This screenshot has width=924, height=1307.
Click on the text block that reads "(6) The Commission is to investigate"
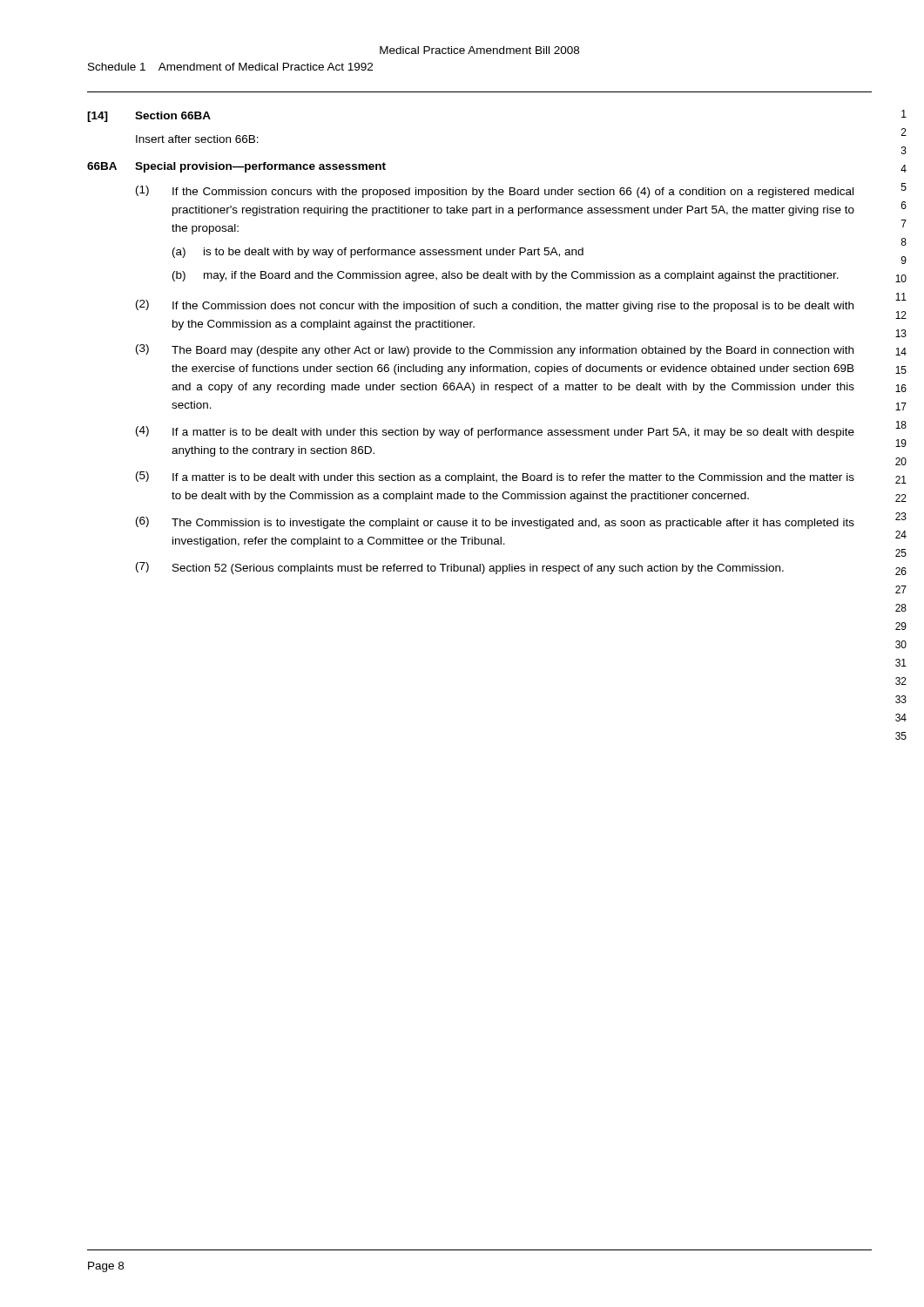tap(495, 532)
